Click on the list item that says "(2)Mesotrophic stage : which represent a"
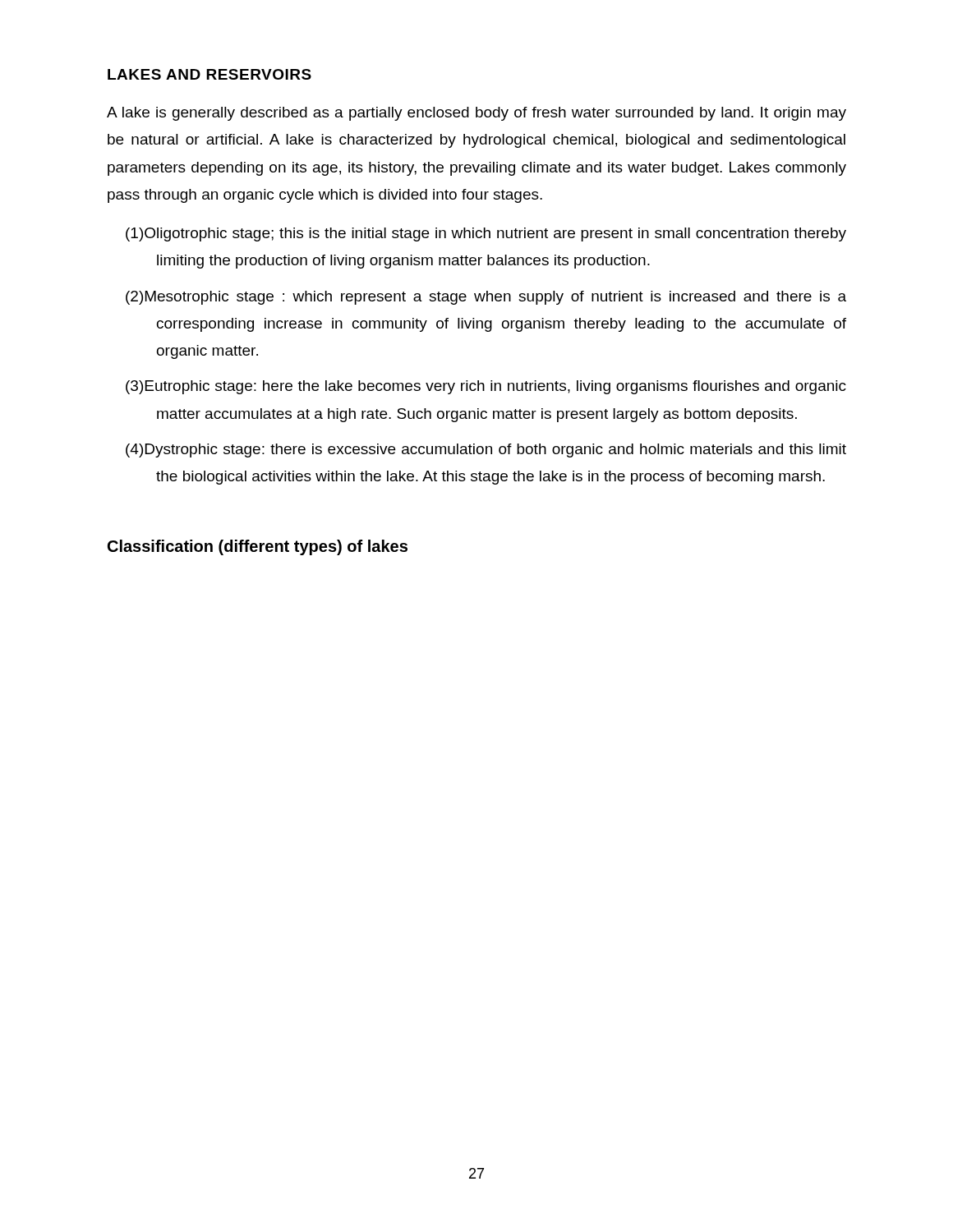 pos(486,323)
